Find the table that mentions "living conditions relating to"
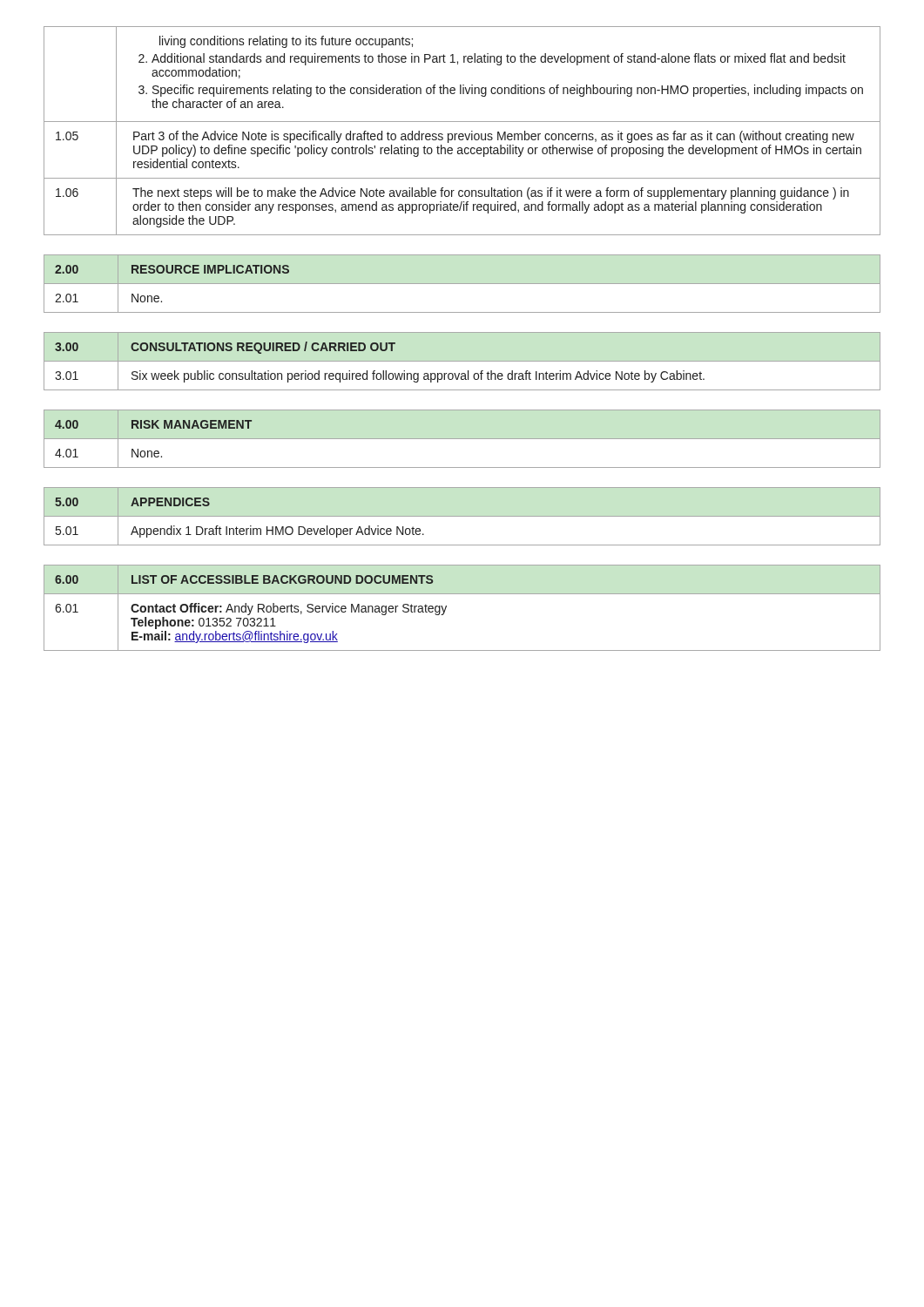Screen dimensions: 1307x924 [462, 131]
